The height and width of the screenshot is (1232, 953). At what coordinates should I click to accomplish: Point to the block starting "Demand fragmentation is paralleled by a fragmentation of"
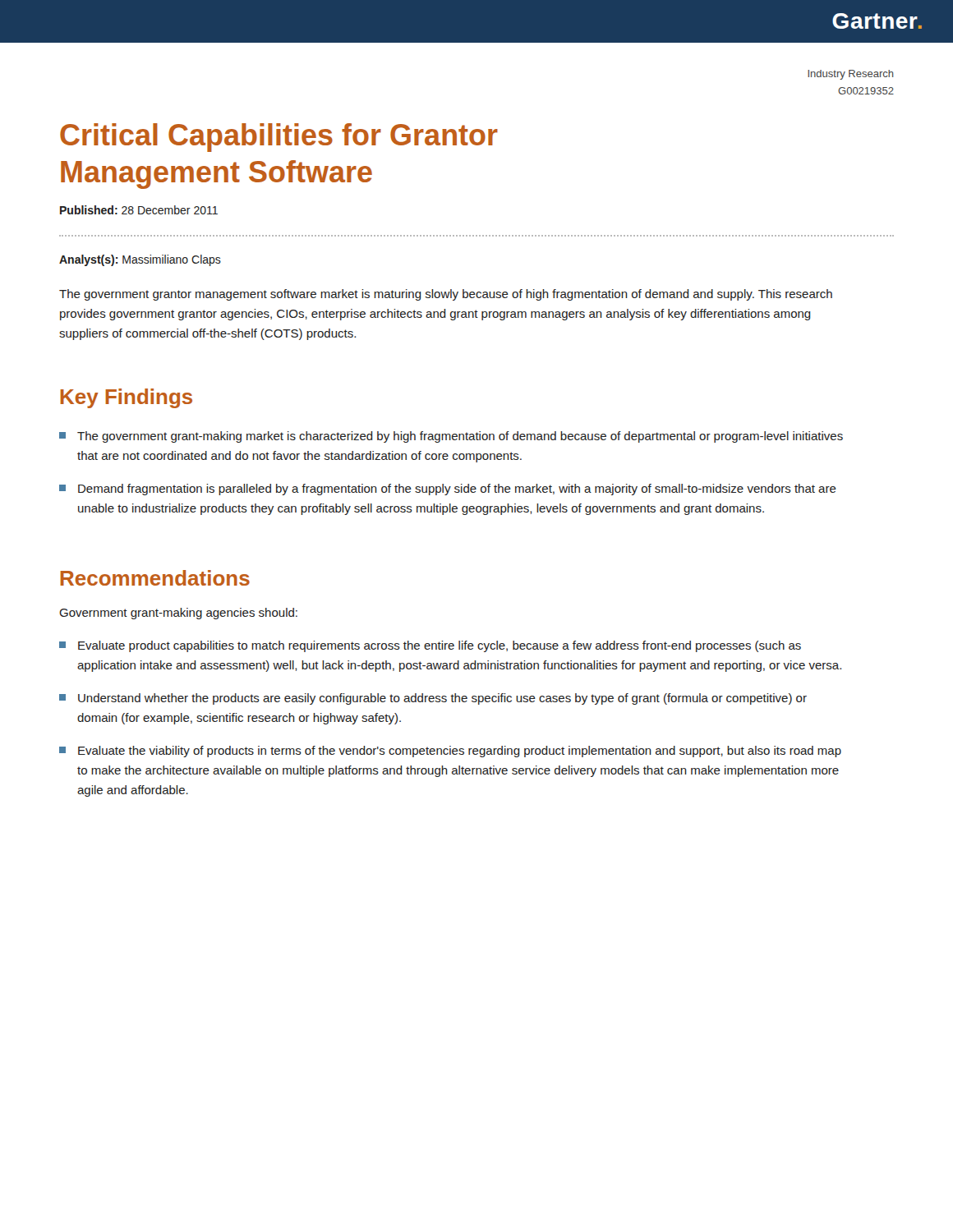[x=454, y=498]
